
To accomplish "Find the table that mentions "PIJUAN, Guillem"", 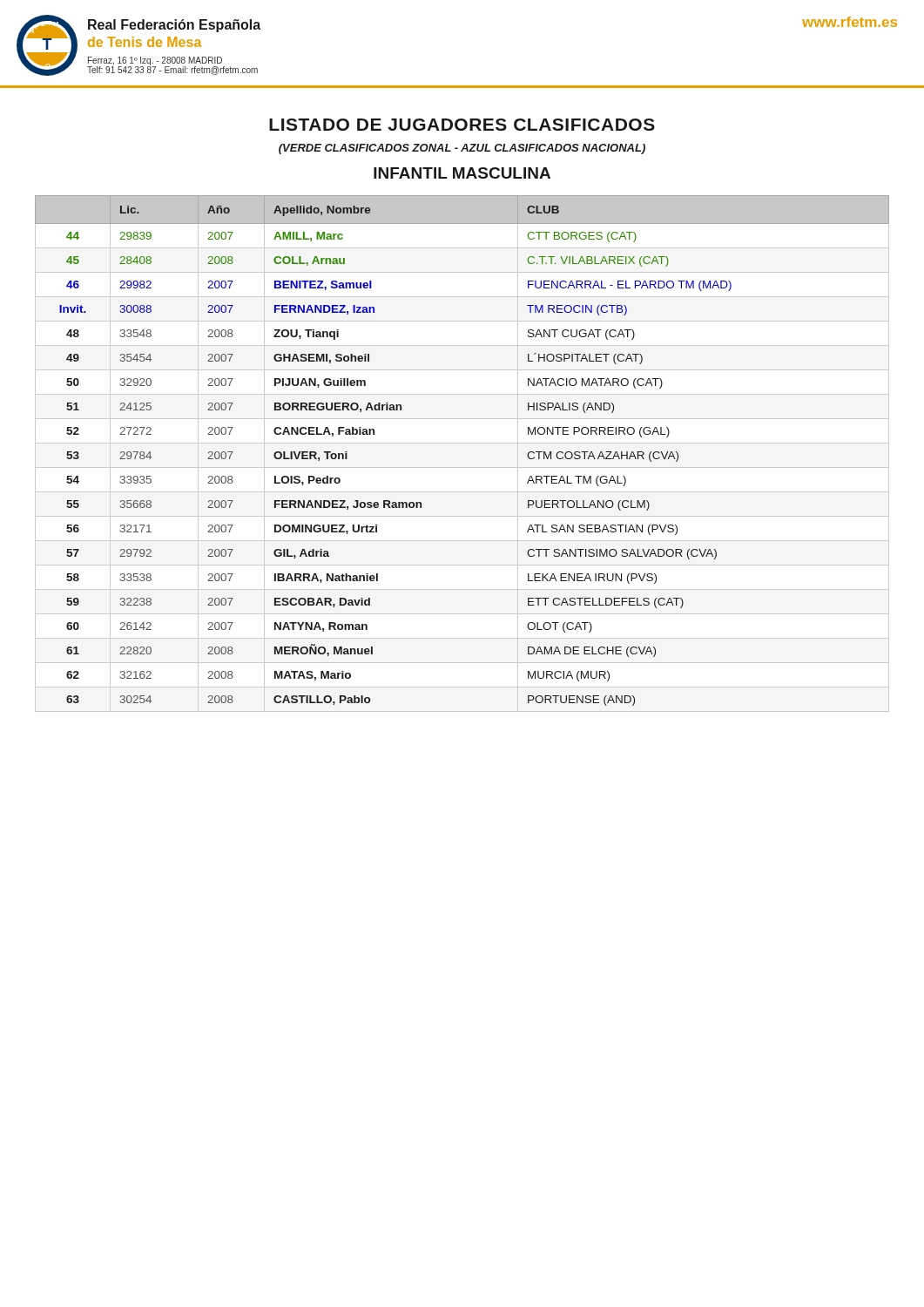I will click(x=462, y=454).
